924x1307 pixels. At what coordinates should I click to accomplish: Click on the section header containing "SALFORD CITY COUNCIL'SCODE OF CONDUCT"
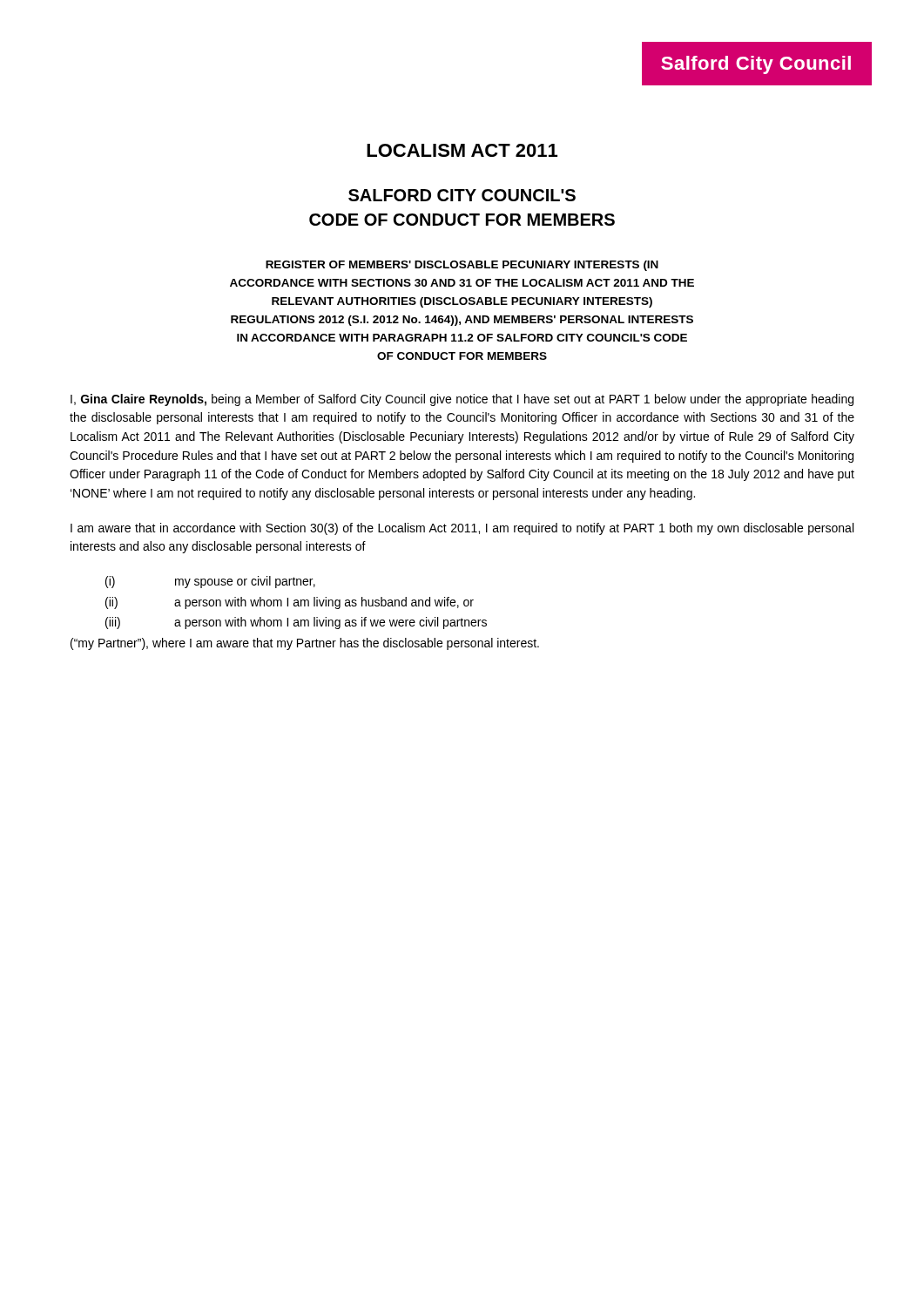pyautogui.click(x=462, y=207)
